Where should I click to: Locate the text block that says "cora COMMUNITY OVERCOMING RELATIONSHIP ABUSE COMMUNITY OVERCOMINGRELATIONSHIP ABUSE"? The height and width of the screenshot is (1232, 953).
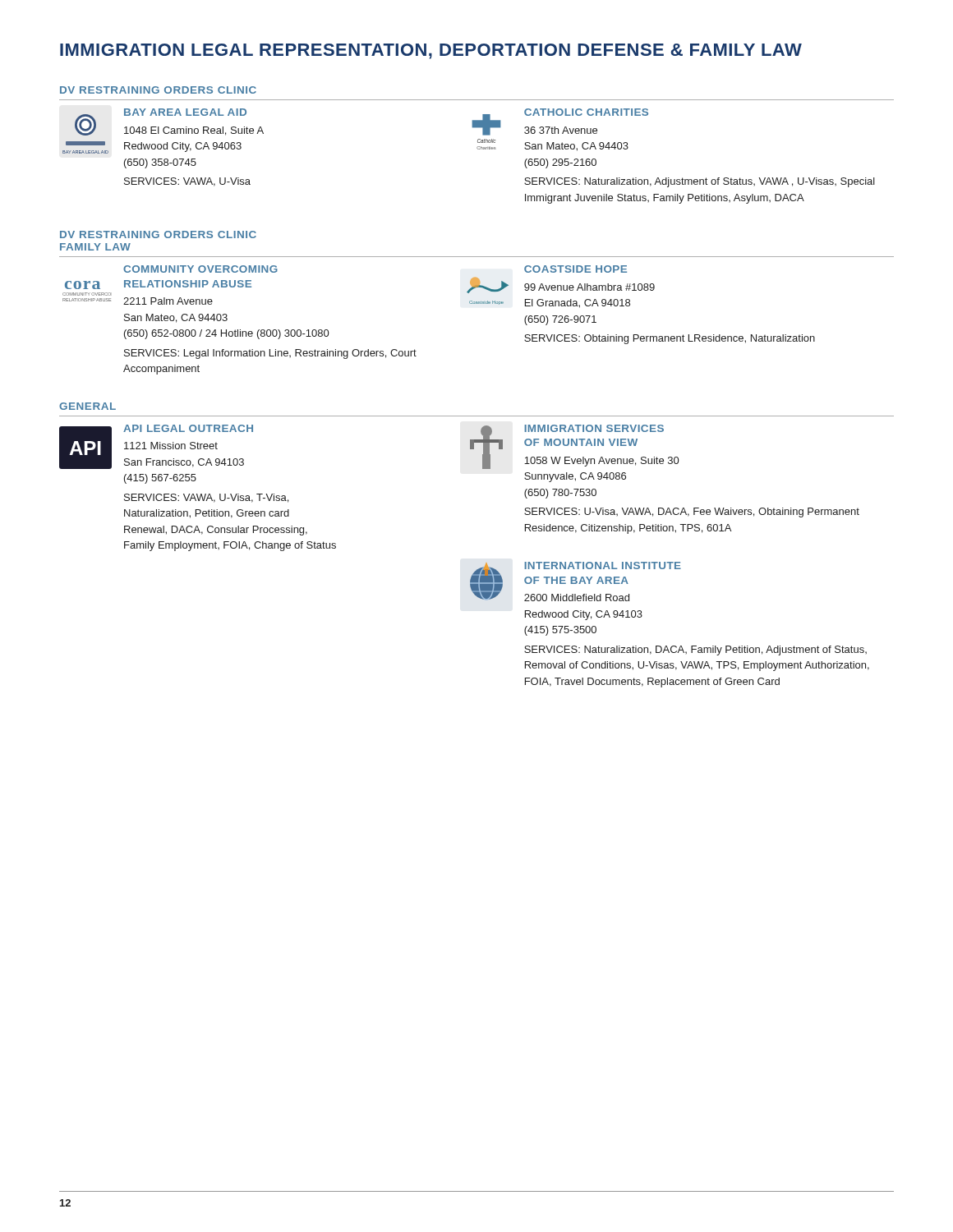pyautogui.click(x=200, y=269)
